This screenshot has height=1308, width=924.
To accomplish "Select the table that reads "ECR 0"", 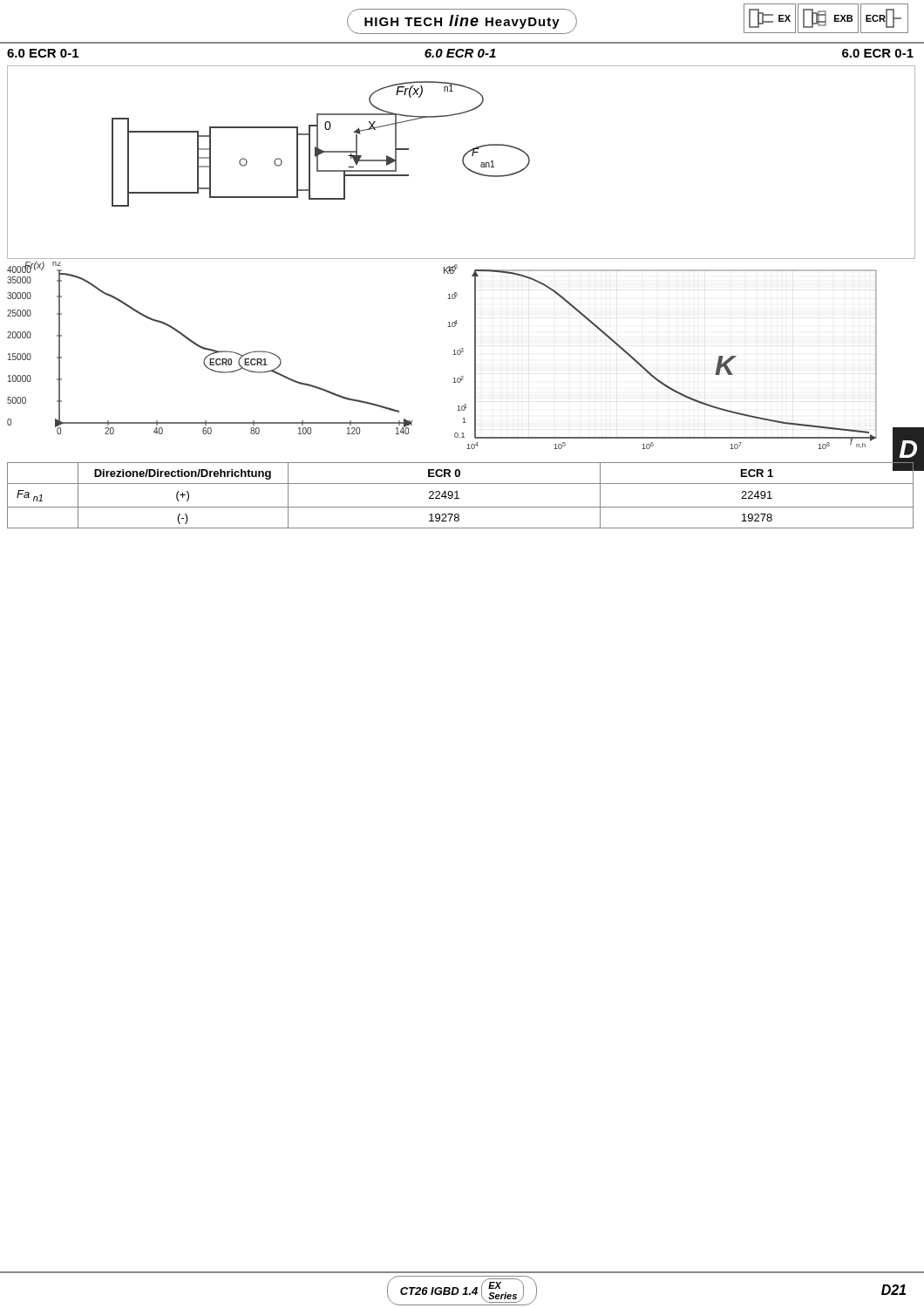I will pyautogui.click(x=460, y=495).
